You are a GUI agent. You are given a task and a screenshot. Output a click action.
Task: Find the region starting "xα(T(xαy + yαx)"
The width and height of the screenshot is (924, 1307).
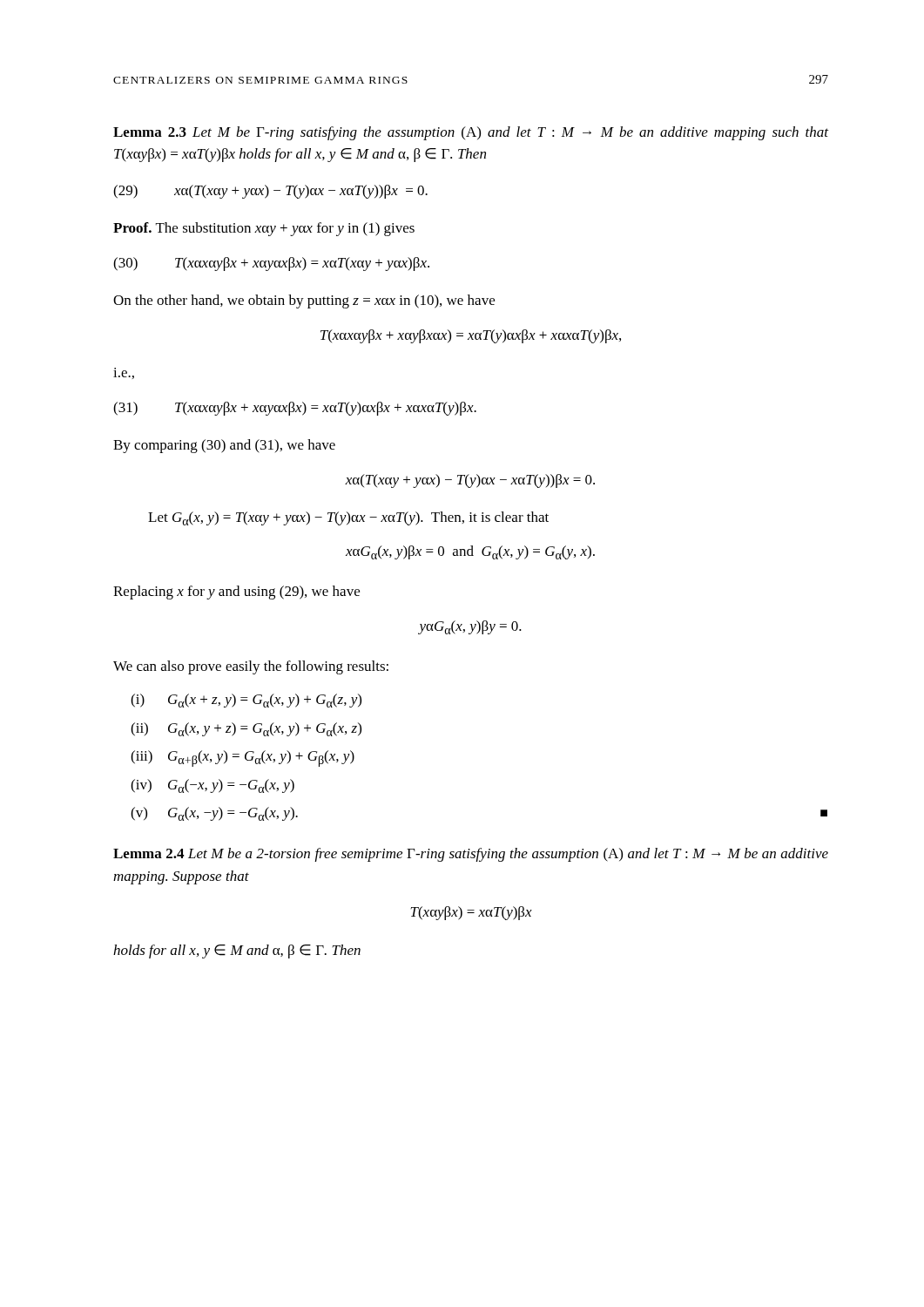[x=471, y=479]
